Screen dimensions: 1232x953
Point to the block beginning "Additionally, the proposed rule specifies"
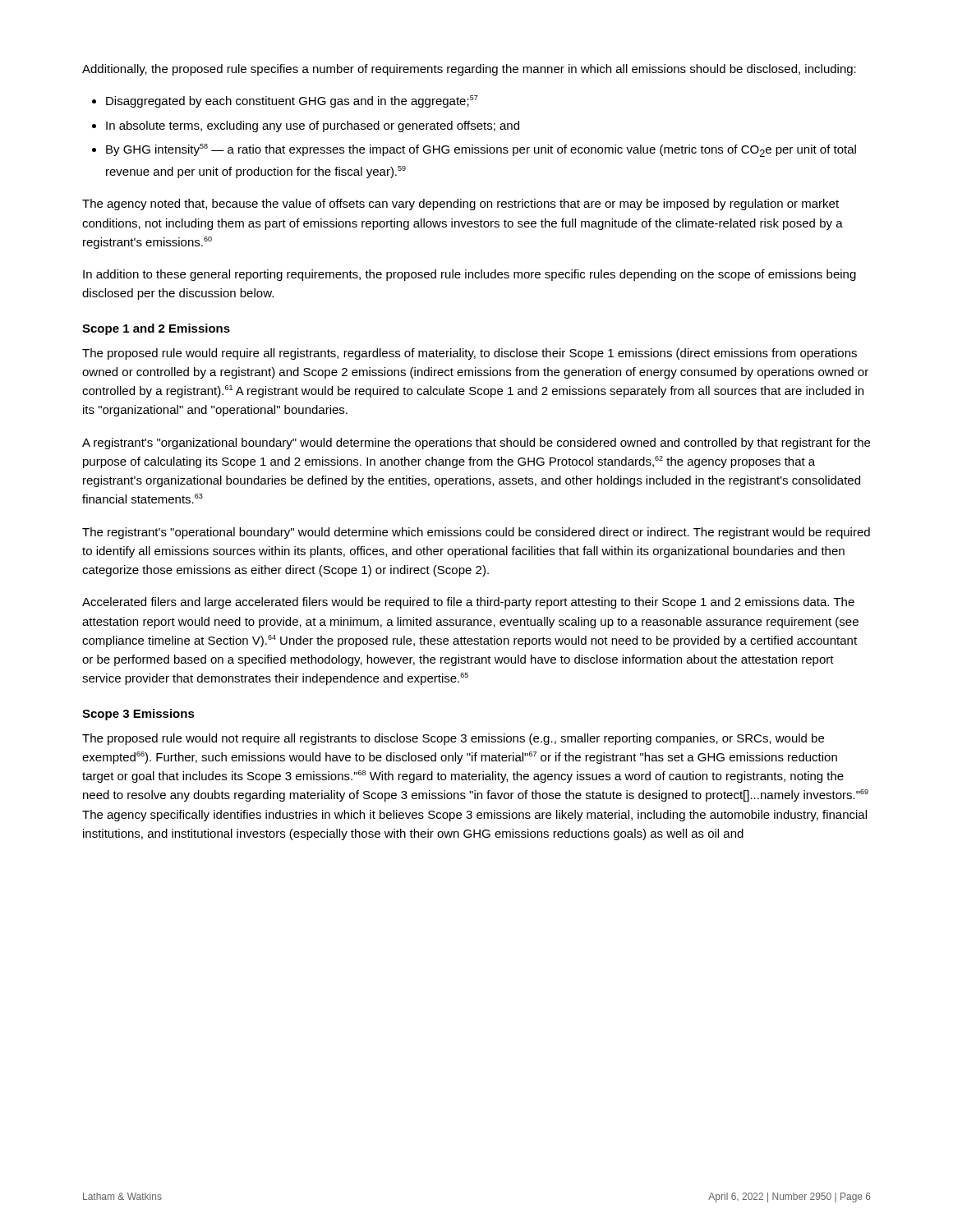pyautogui.click(x=469, y=69)
